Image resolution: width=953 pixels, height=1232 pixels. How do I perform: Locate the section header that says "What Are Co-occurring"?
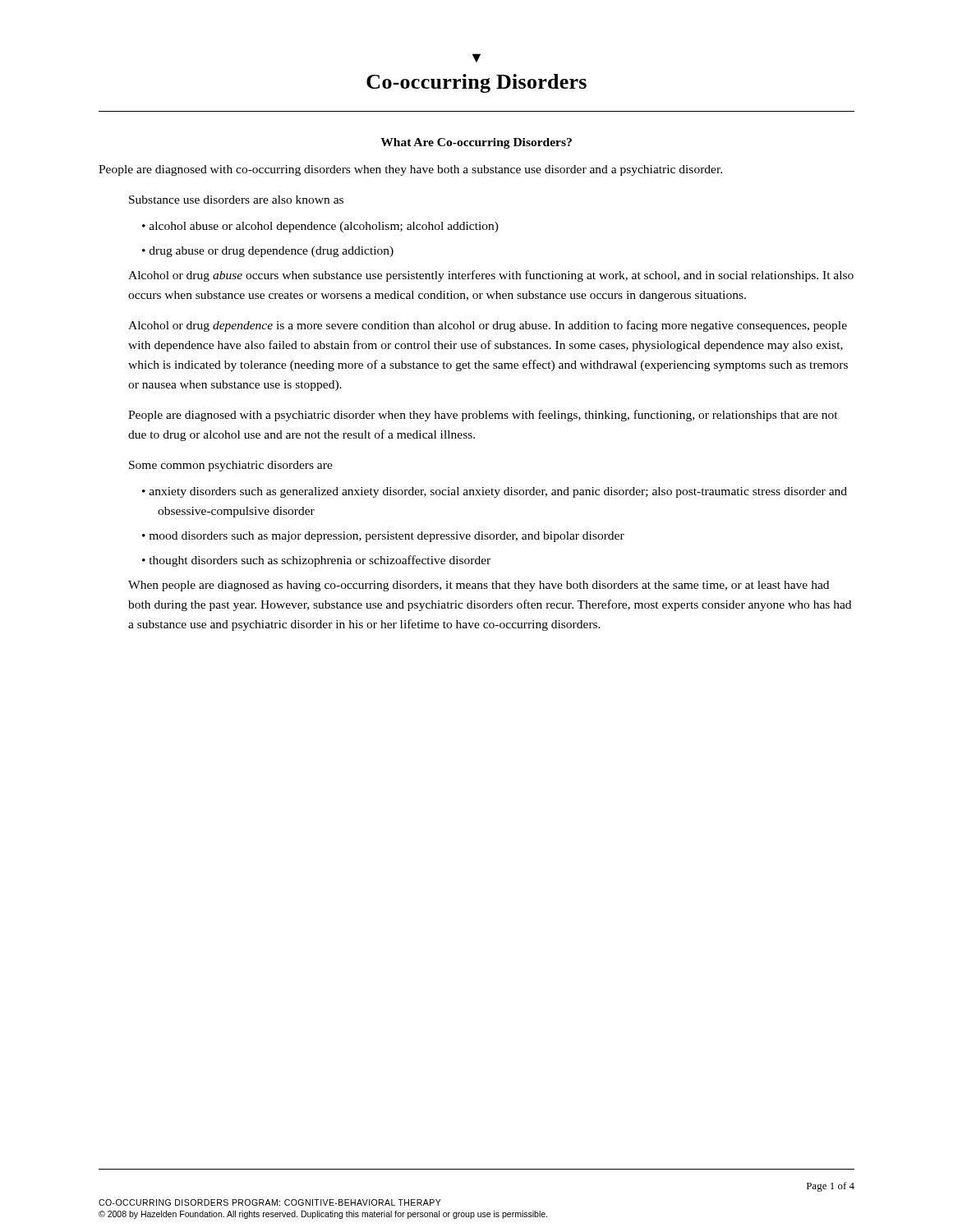[476, 142]
